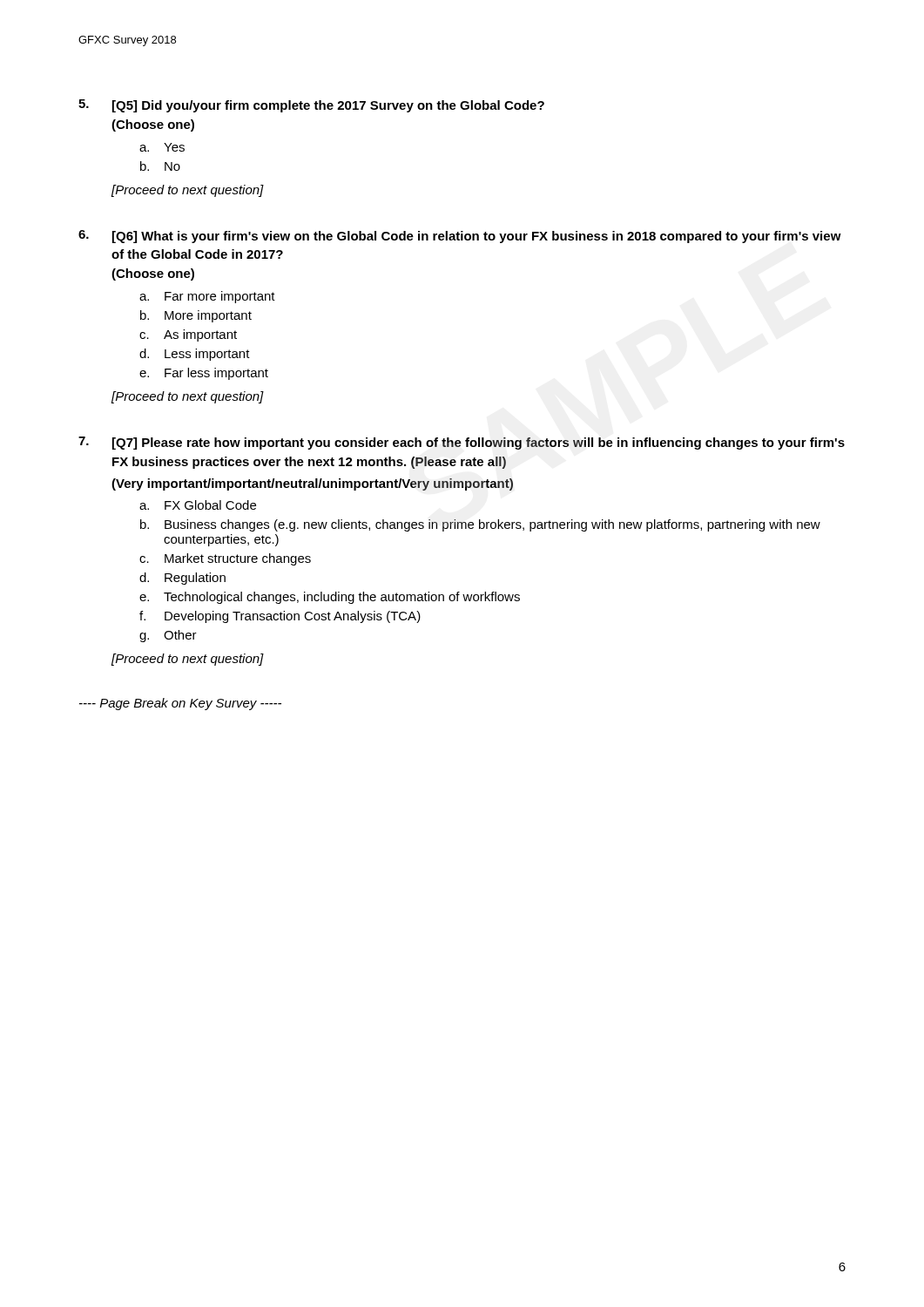This screenshot has height=1307, width=924.
Task: Find the list item that says "7. [Q7] Please rate how important"
Action: (x=462, y=443)
